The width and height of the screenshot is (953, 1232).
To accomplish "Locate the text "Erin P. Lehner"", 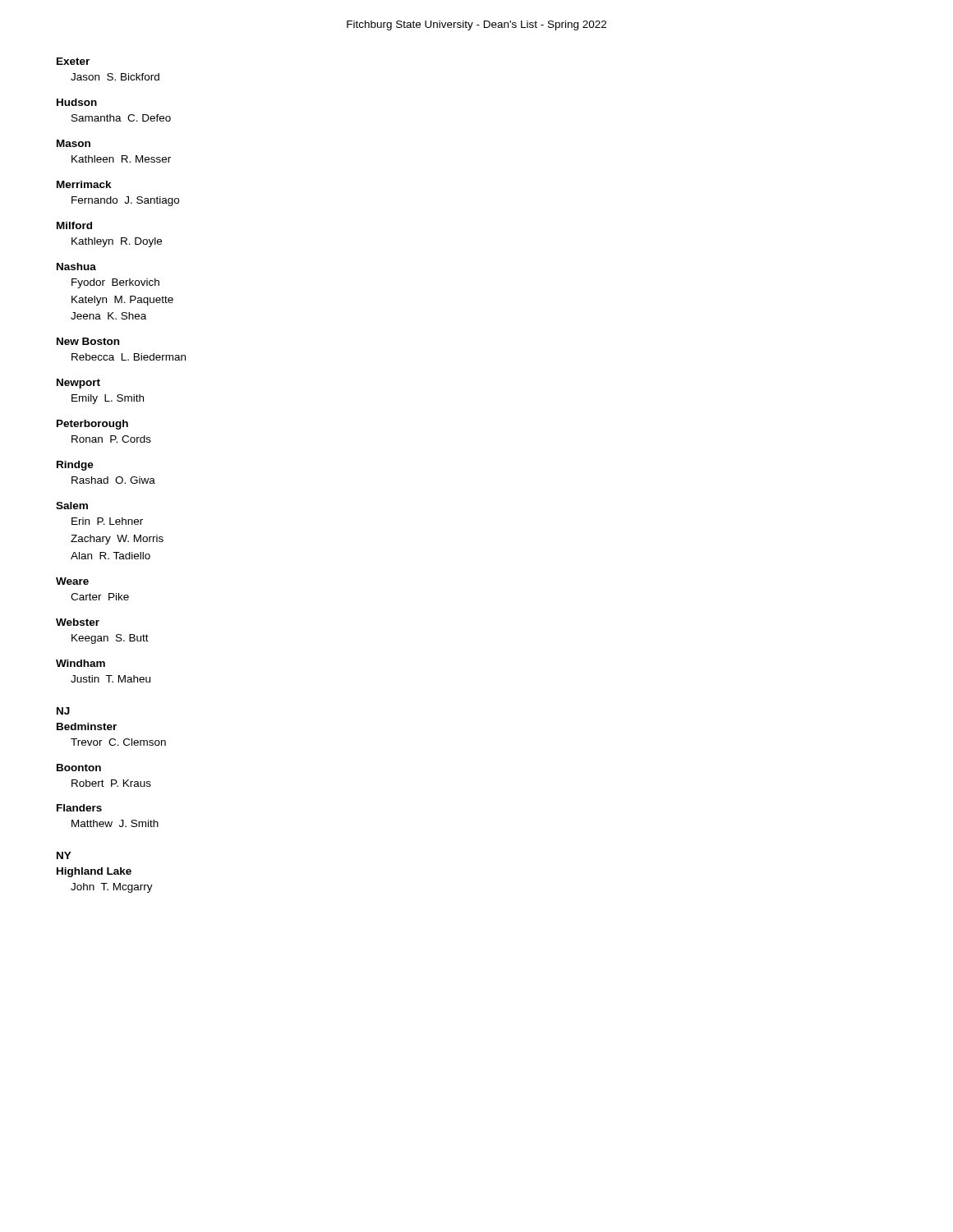I will (x=107, y=521).
